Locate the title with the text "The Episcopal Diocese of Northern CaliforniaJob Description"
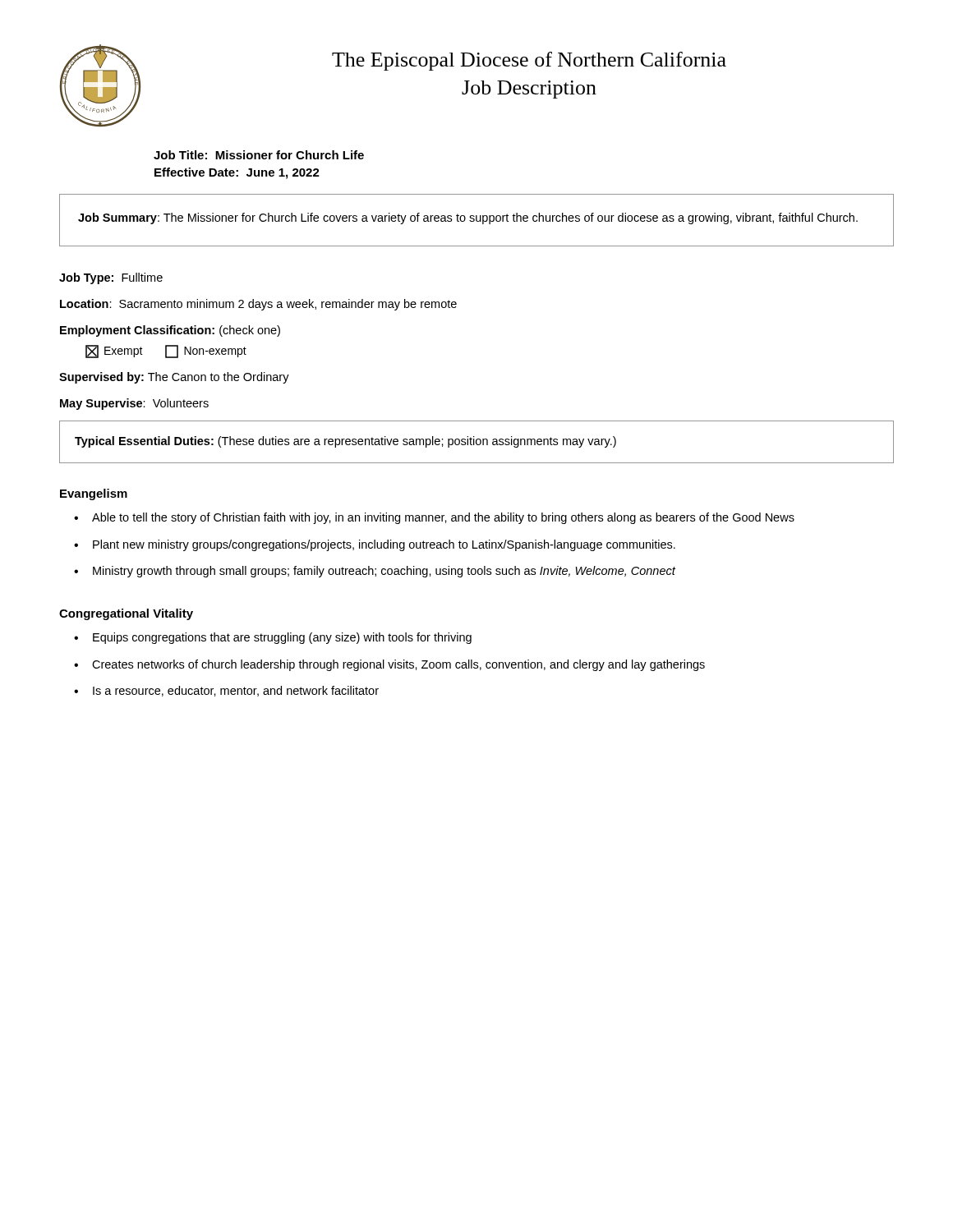Viewport: 953px width, 1232px height. tap(529, 74)
